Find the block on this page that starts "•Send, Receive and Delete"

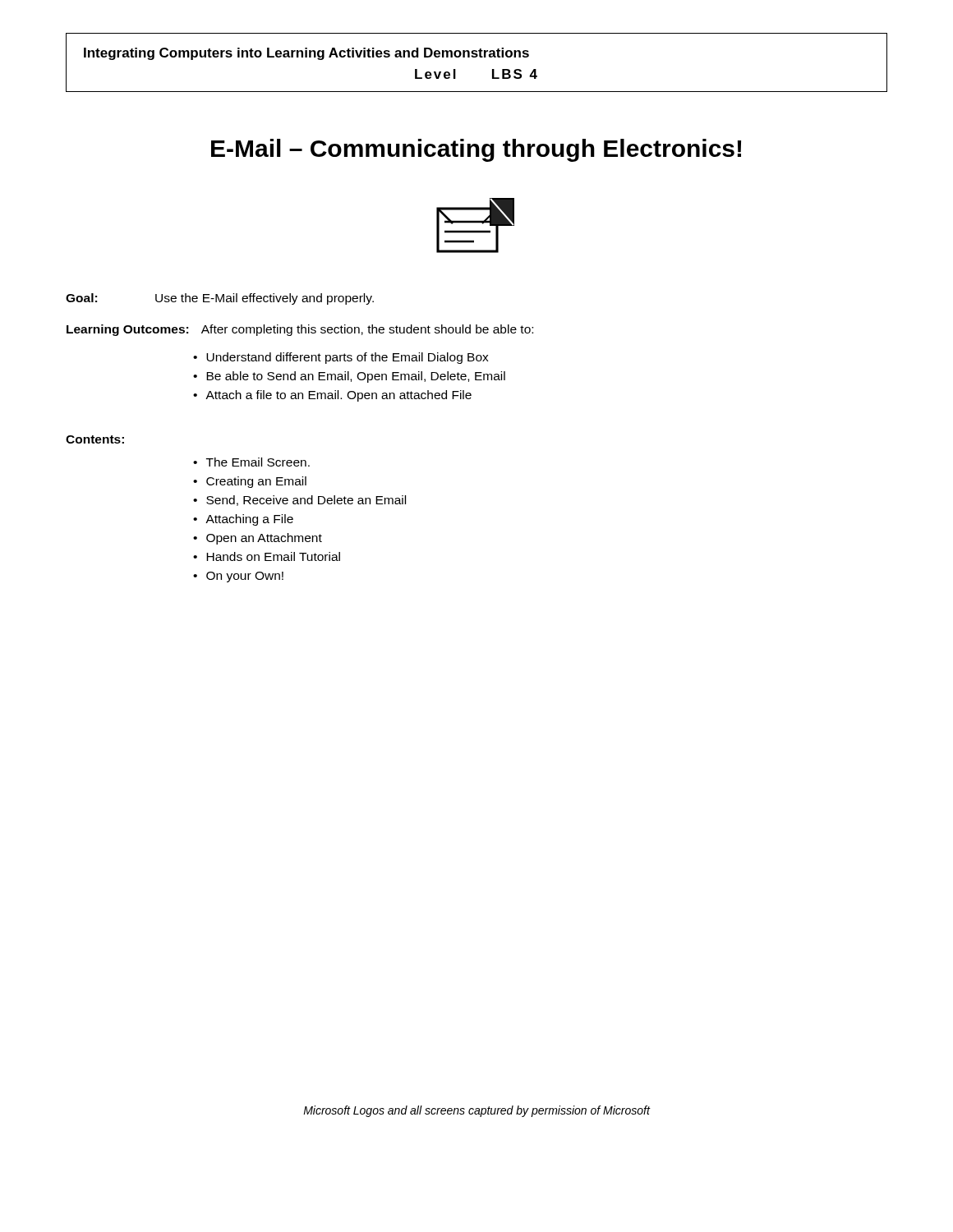click(x=300, y=500)
